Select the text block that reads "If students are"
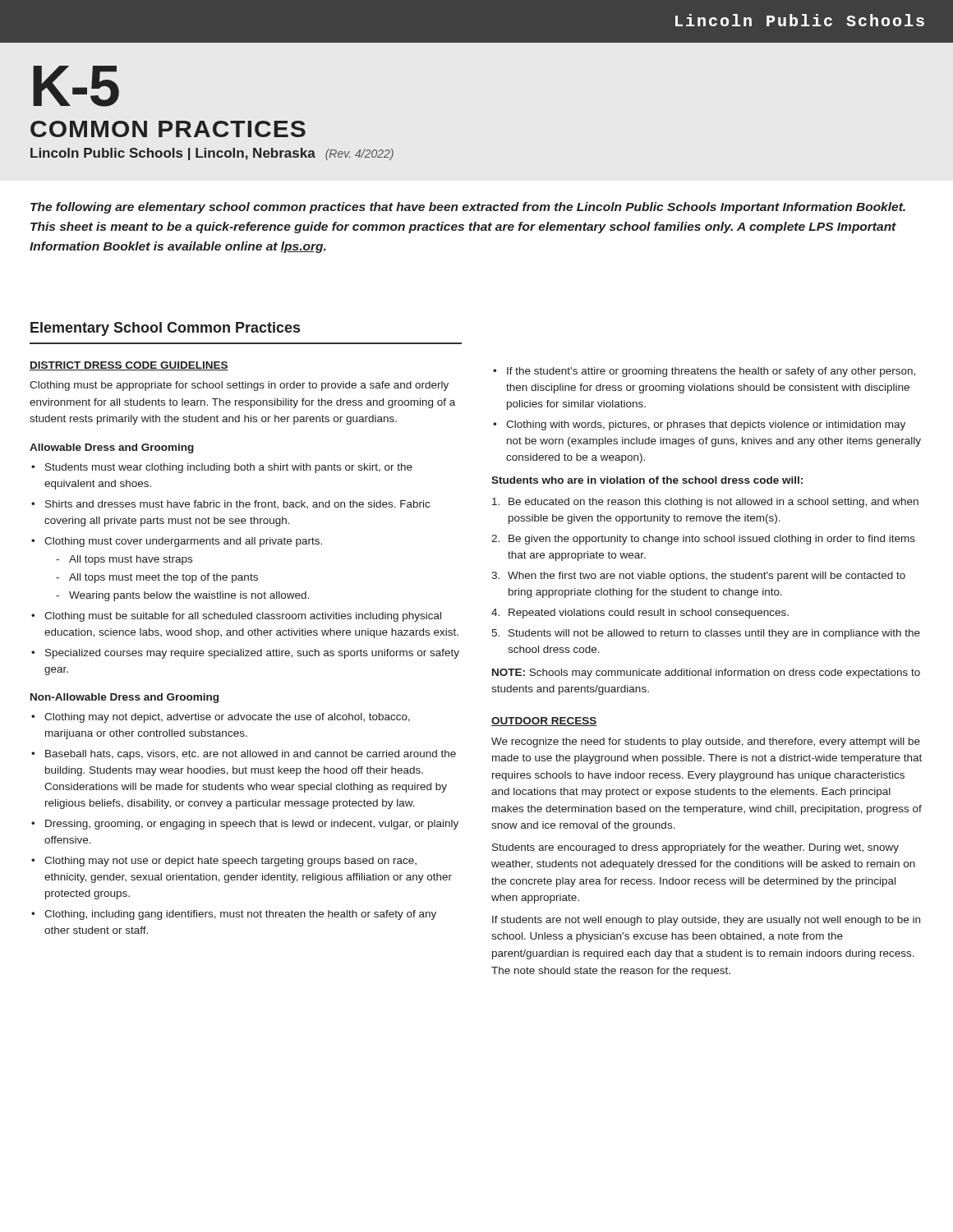The width and height of the screenshot is (953, 1232). [706, 945]
